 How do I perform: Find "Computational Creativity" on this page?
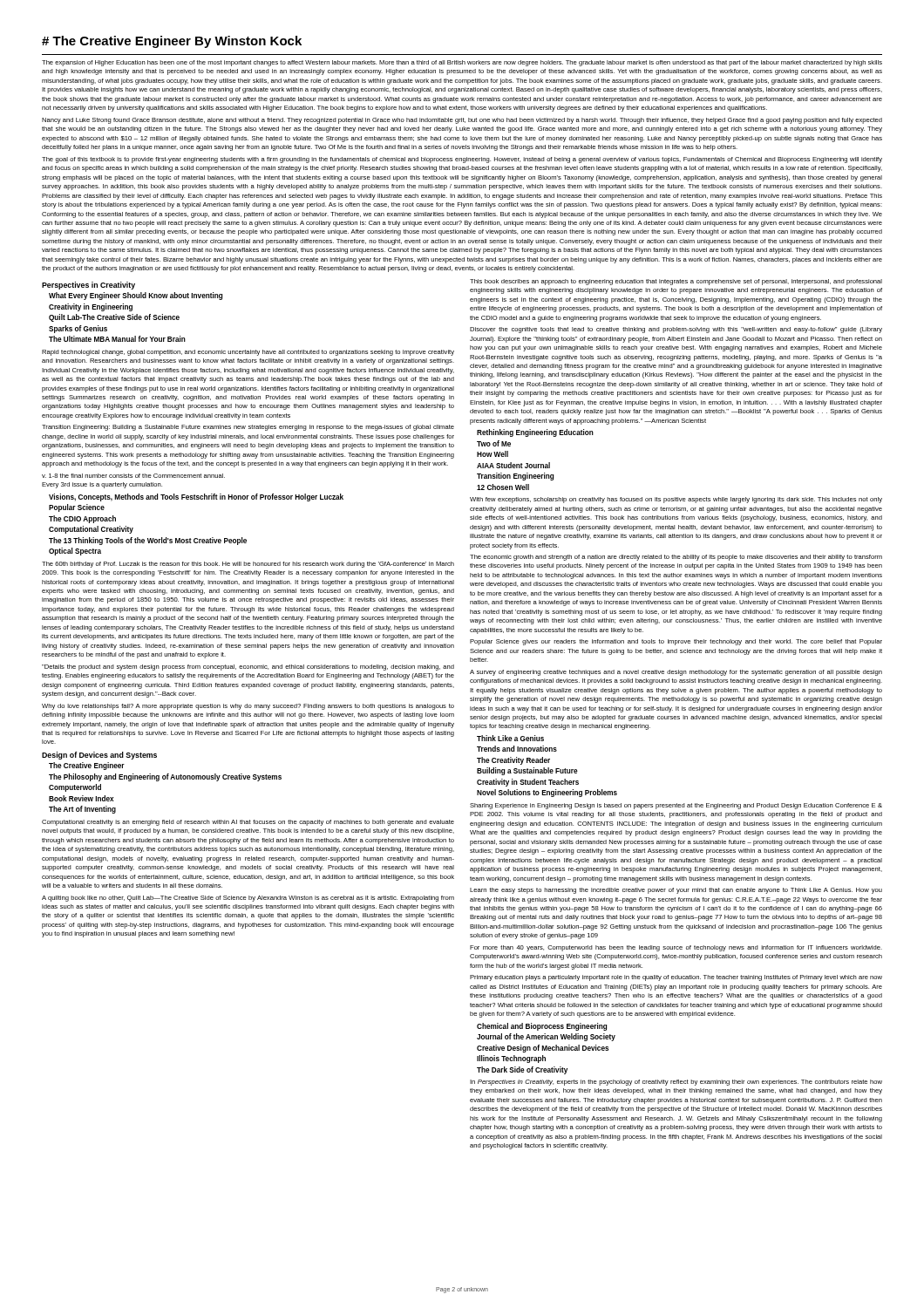(91, 530)
